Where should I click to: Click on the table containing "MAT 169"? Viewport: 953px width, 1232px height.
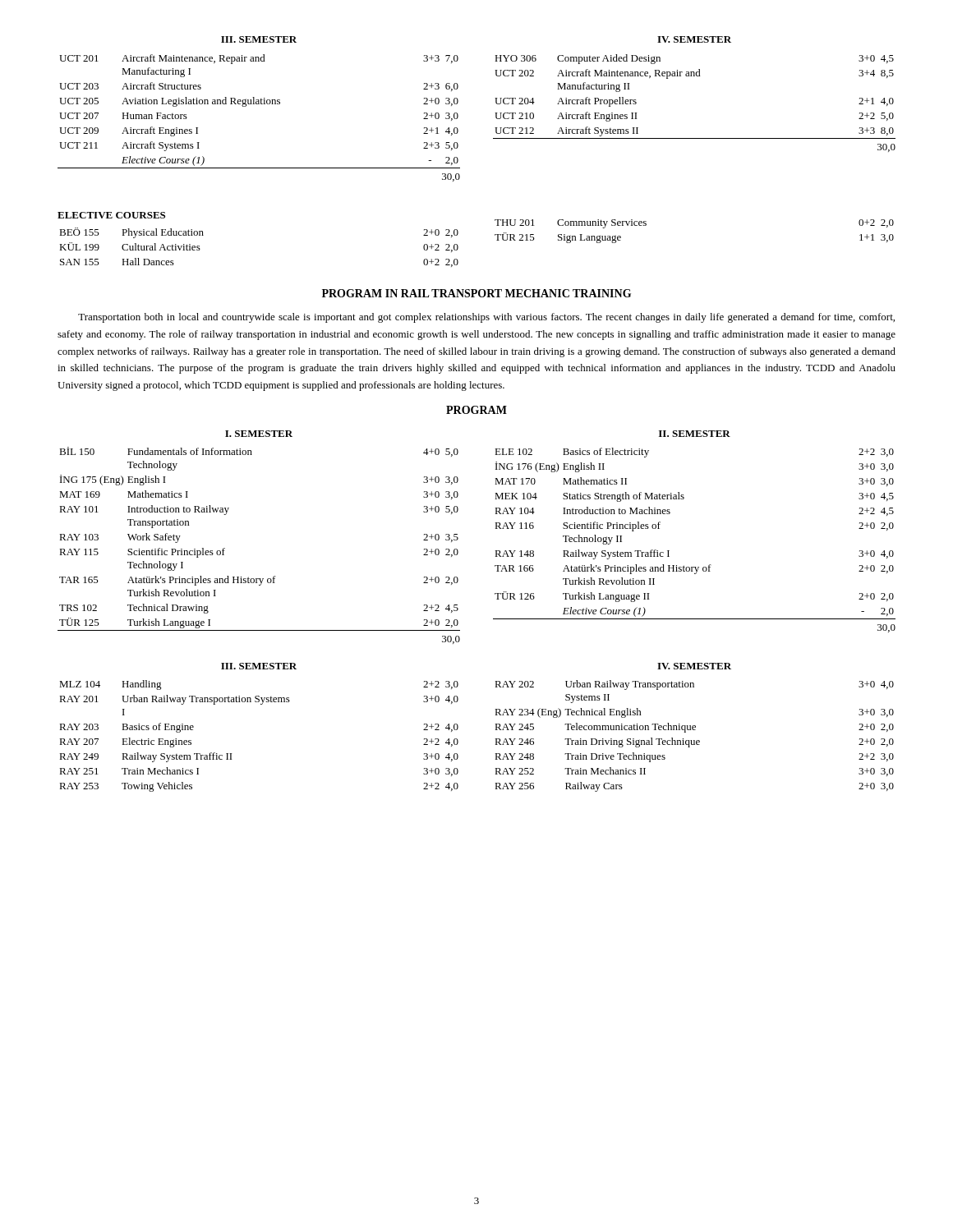259,545
